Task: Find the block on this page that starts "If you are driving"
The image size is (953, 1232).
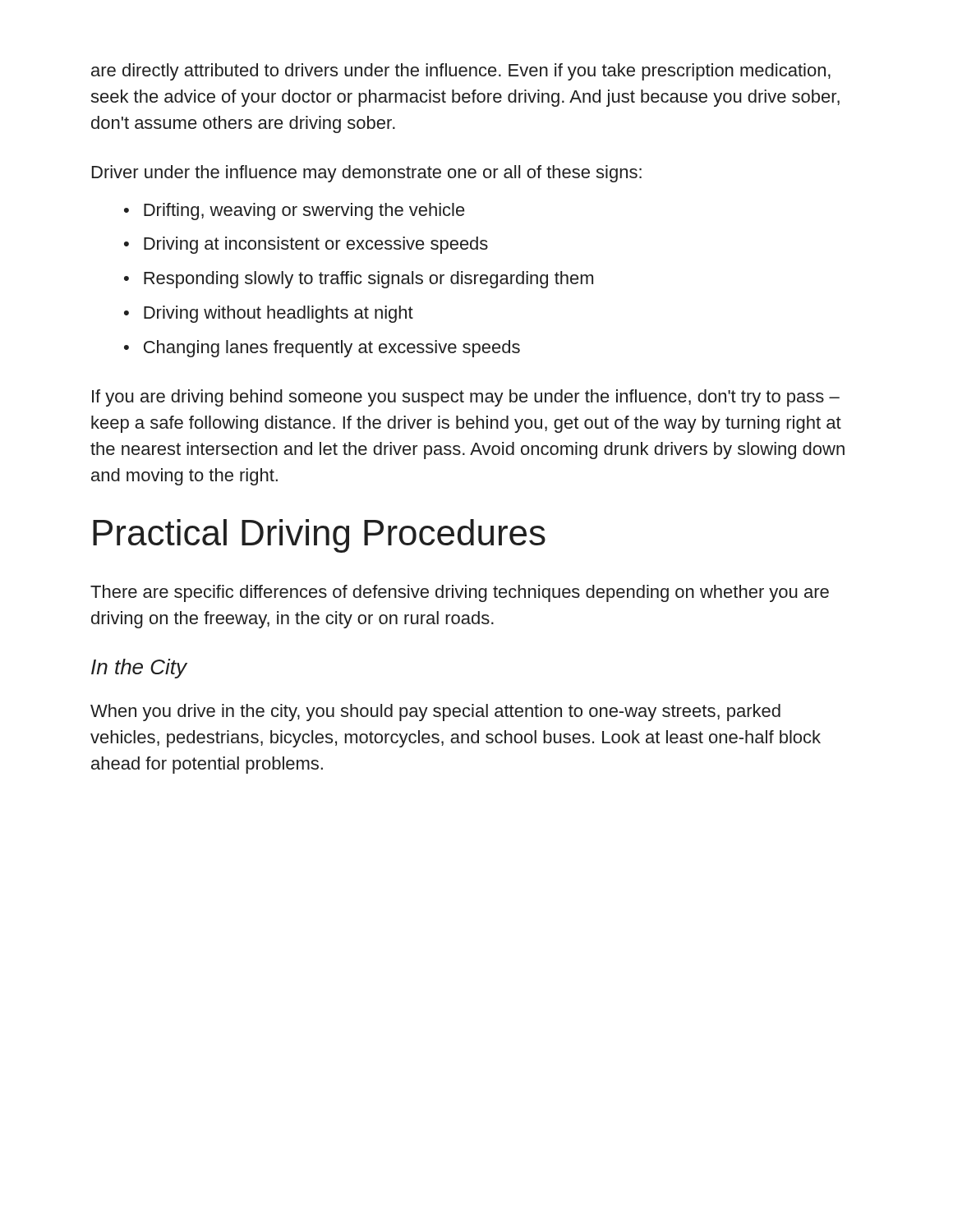Action: click(468, 436)
